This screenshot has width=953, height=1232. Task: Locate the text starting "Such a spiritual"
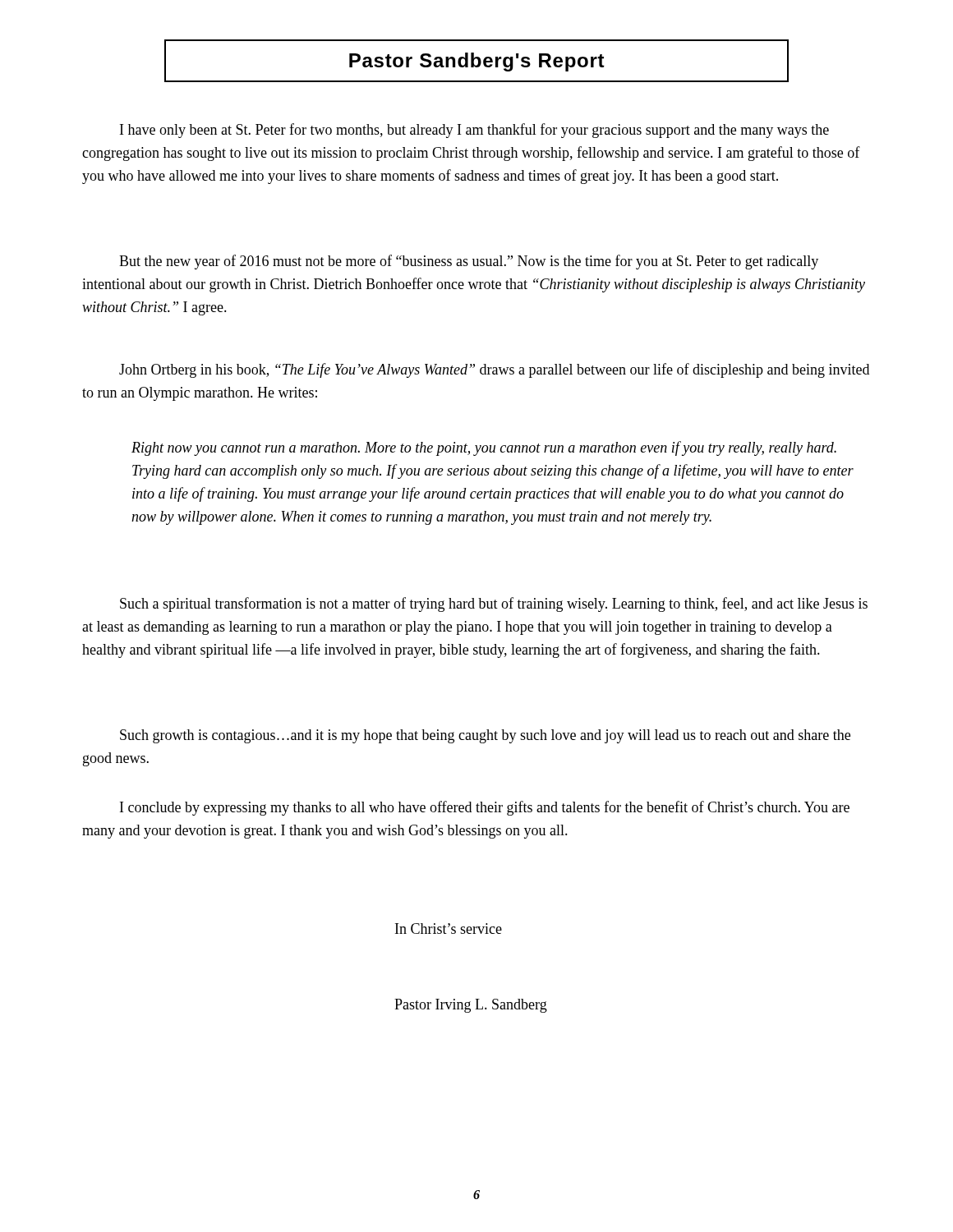pos(475,627)
